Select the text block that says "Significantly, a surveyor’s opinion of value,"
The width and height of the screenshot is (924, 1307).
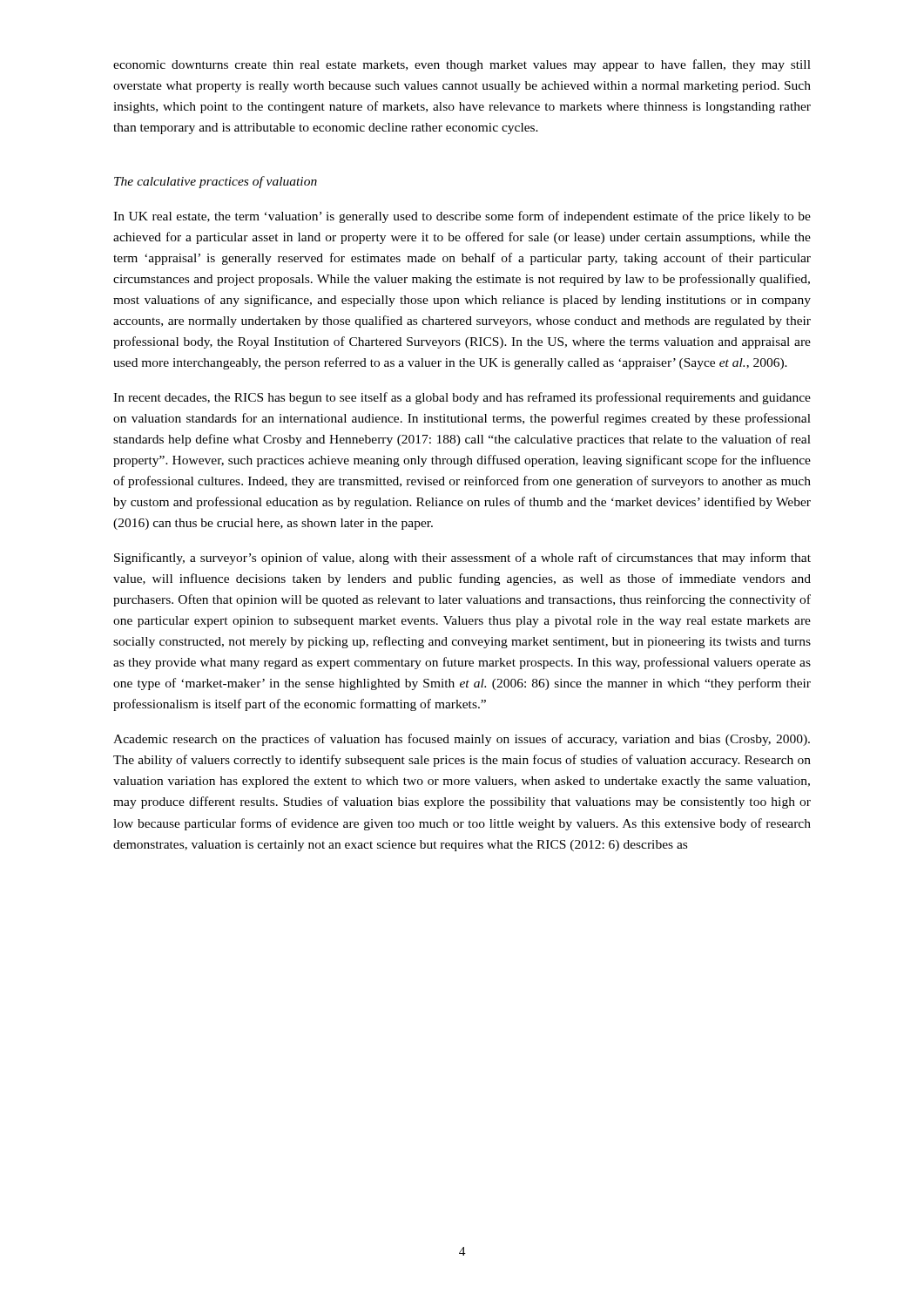point(462,631)
